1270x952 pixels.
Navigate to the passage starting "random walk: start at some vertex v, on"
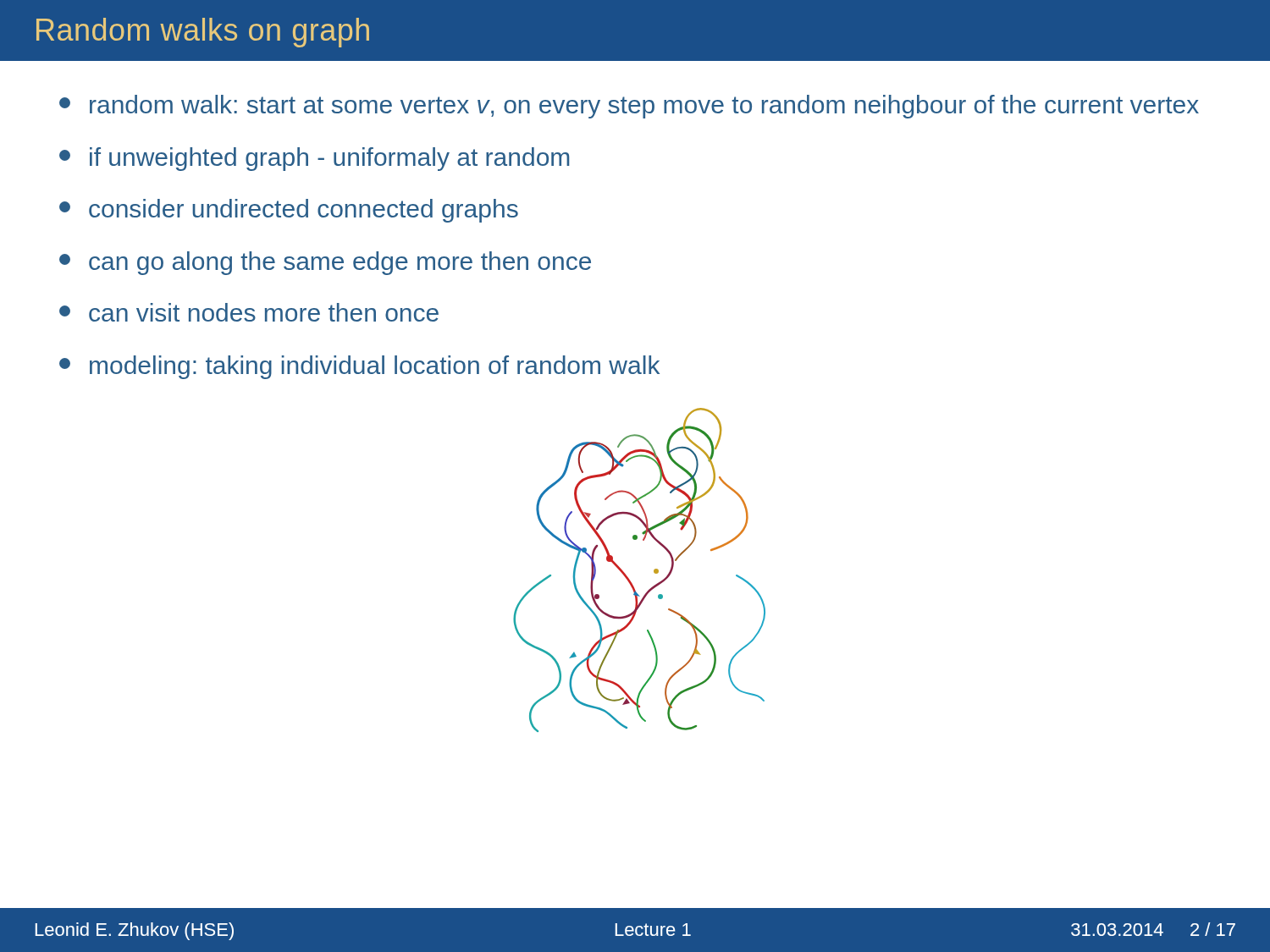pos(644,104)
